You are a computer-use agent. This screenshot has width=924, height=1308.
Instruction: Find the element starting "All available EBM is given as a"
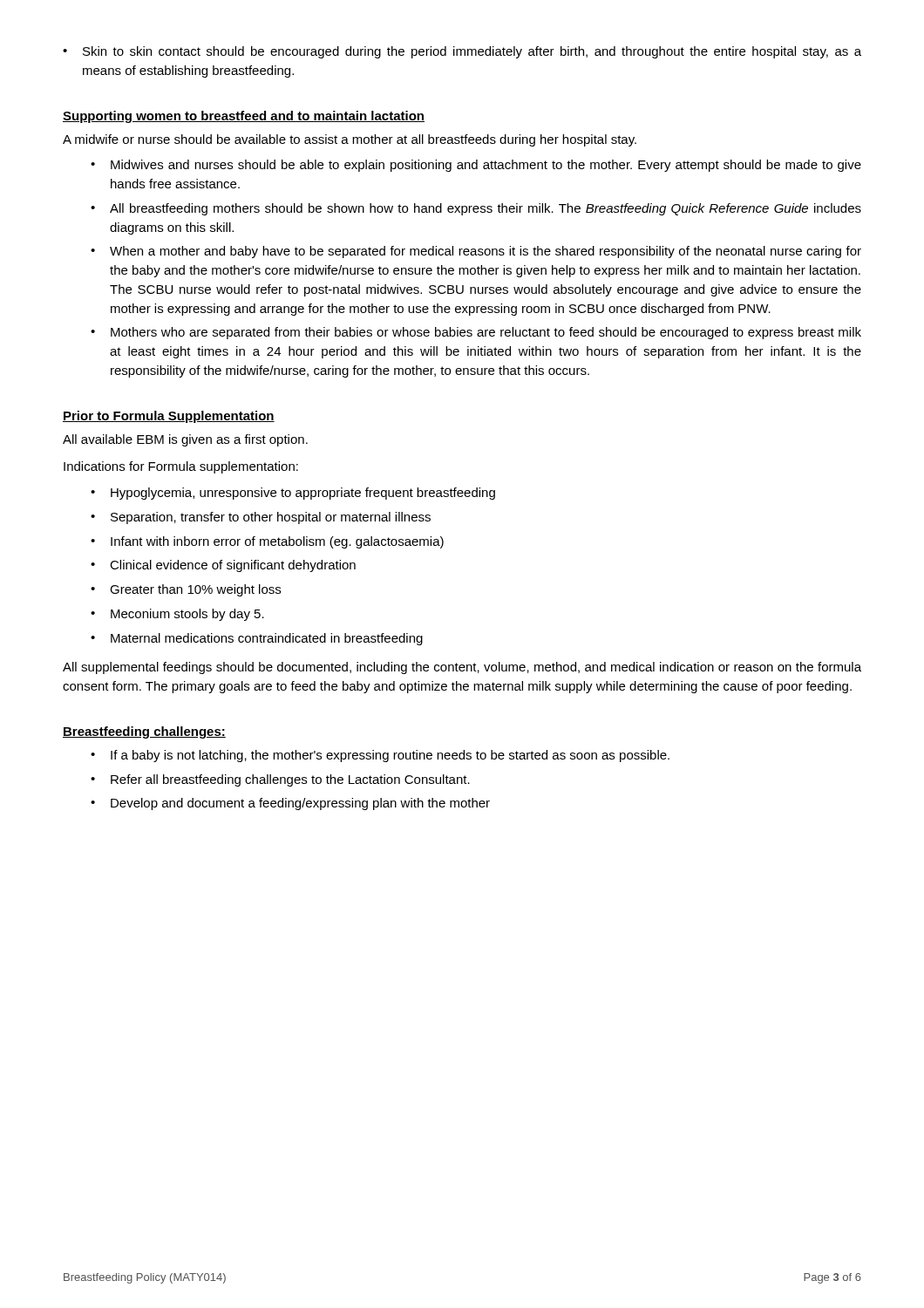click(186, 439)
